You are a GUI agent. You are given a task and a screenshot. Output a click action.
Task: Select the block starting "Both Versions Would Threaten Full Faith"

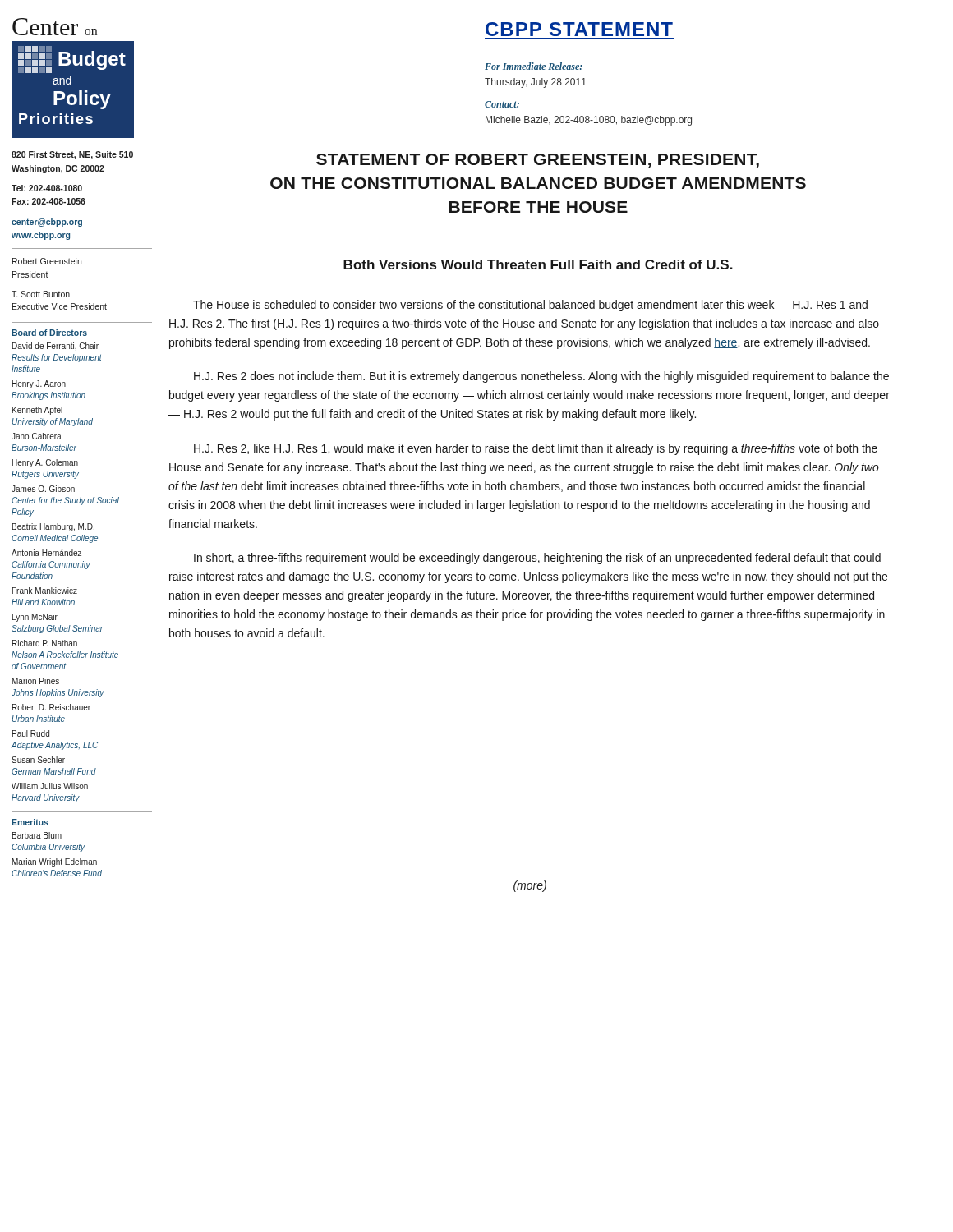coord(538,265)
